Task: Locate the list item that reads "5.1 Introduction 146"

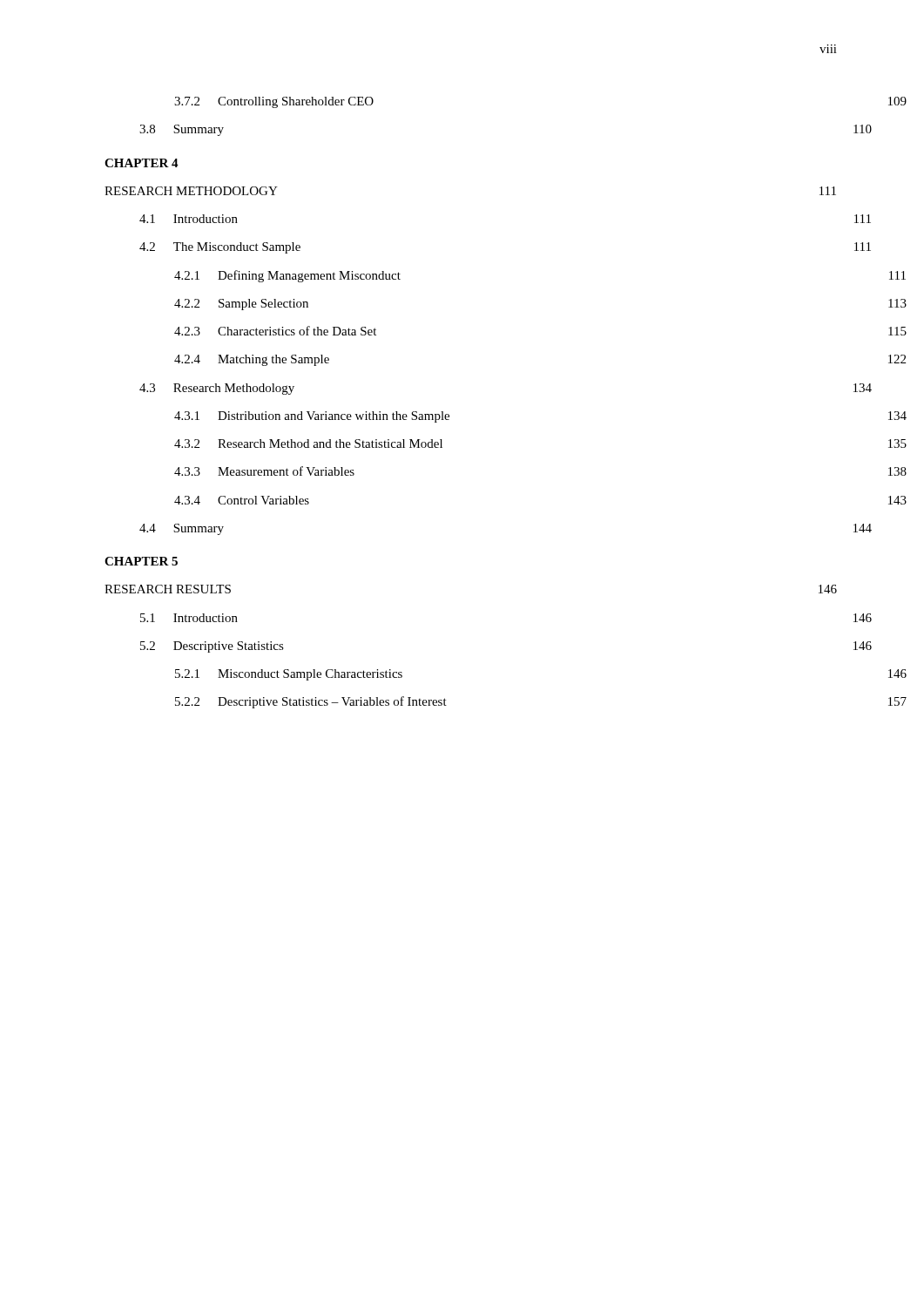Action: pos(210,617)
